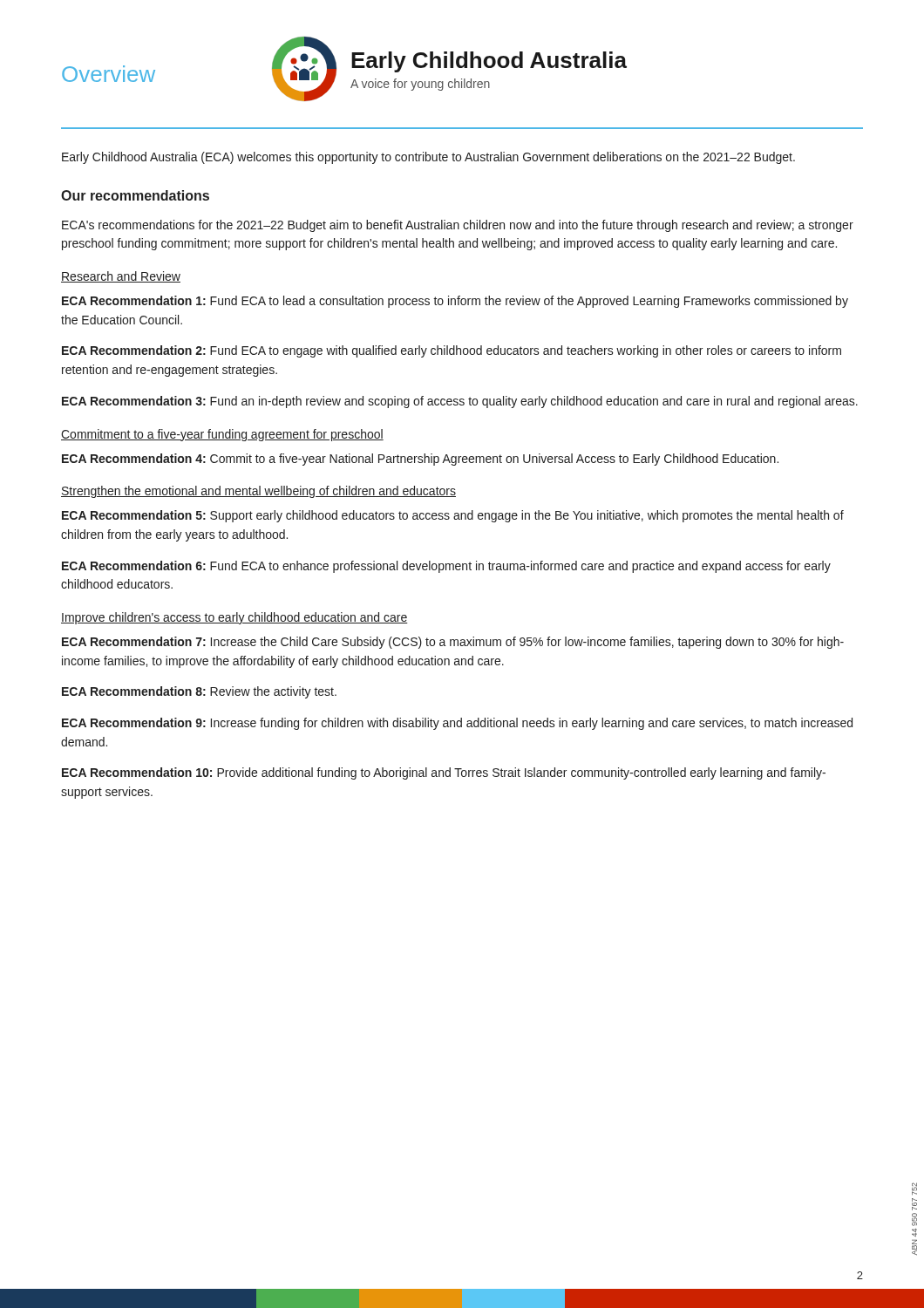This screenshot has height=1308, width=924.
Task: Where is the section header that starts "Commitment to a five-year"?
Action: click(x=222, y=435)
